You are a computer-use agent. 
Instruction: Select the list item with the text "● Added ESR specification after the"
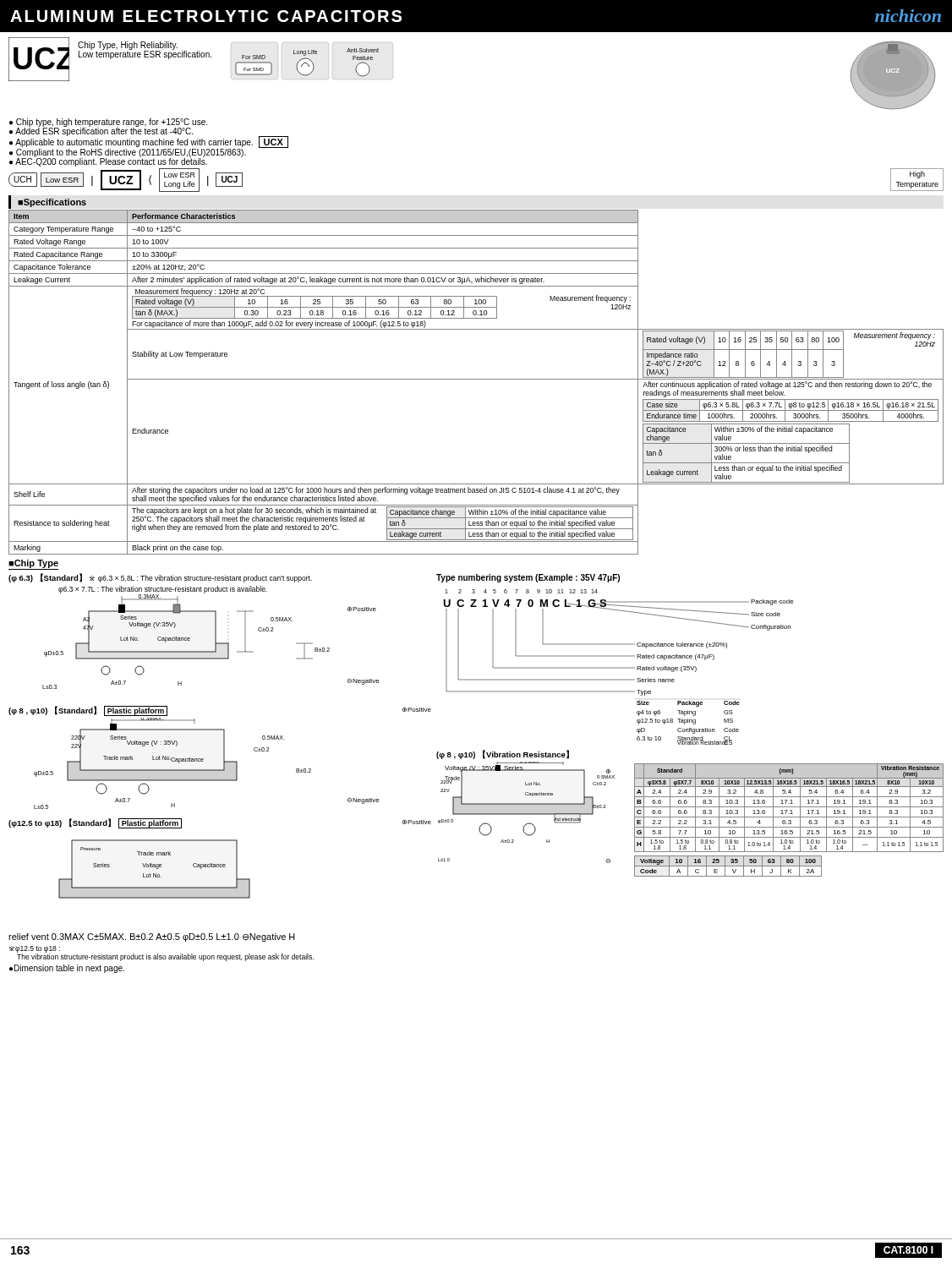[101, 131]
